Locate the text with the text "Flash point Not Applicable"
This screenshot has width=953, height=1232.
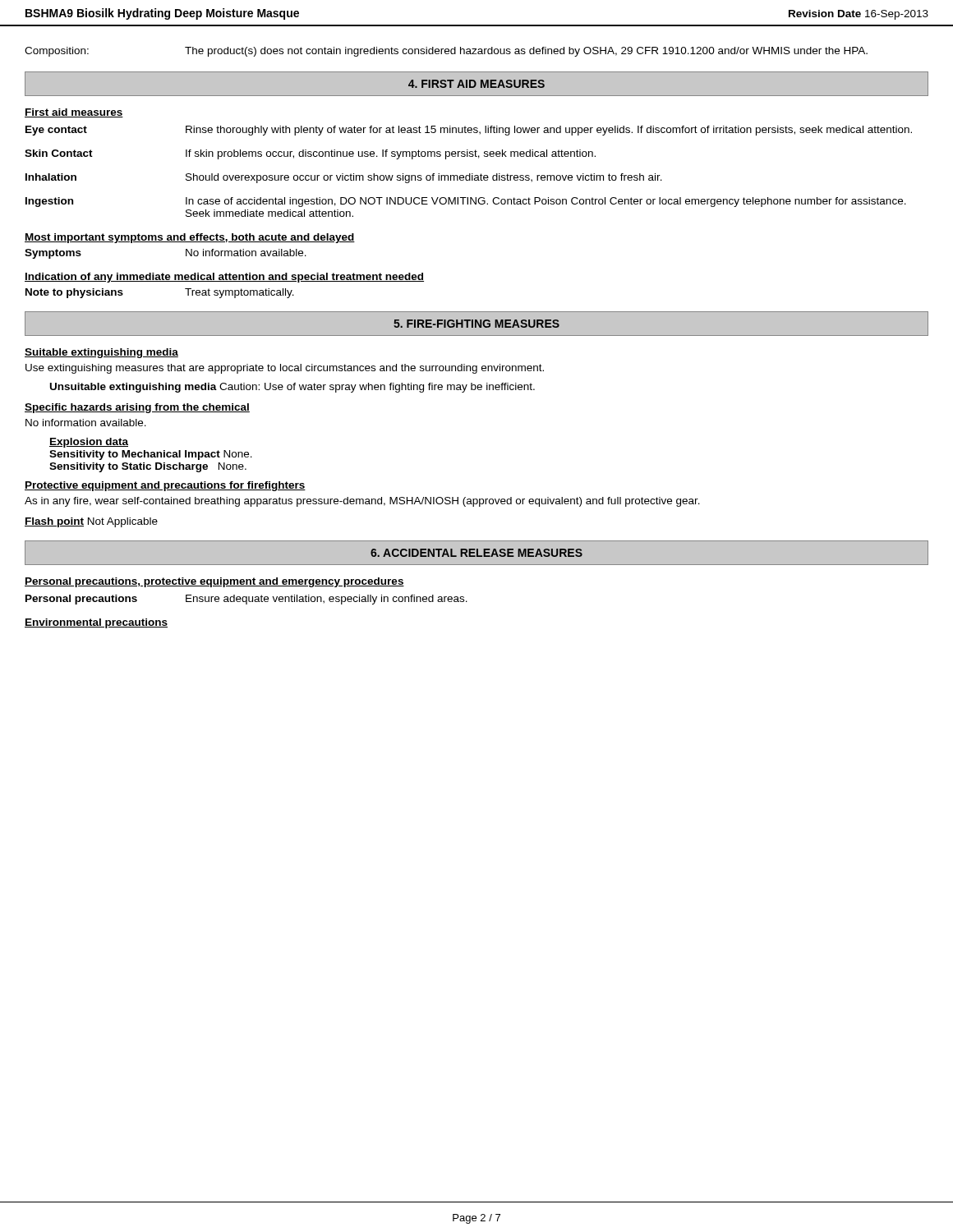point(91,521)
